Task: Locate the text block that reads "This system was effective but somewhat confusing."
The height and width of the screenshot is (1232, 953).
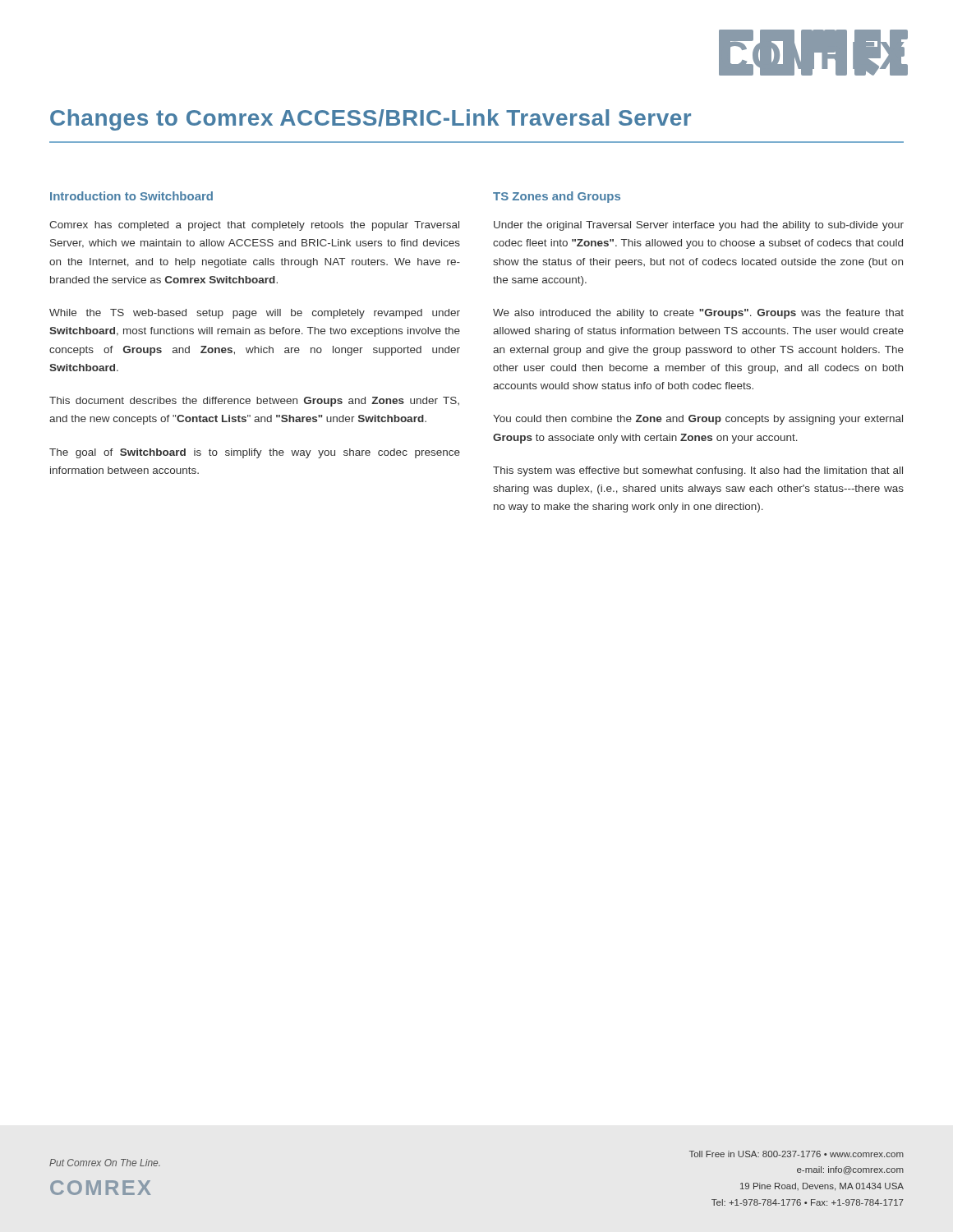Action: click(698, 489)
